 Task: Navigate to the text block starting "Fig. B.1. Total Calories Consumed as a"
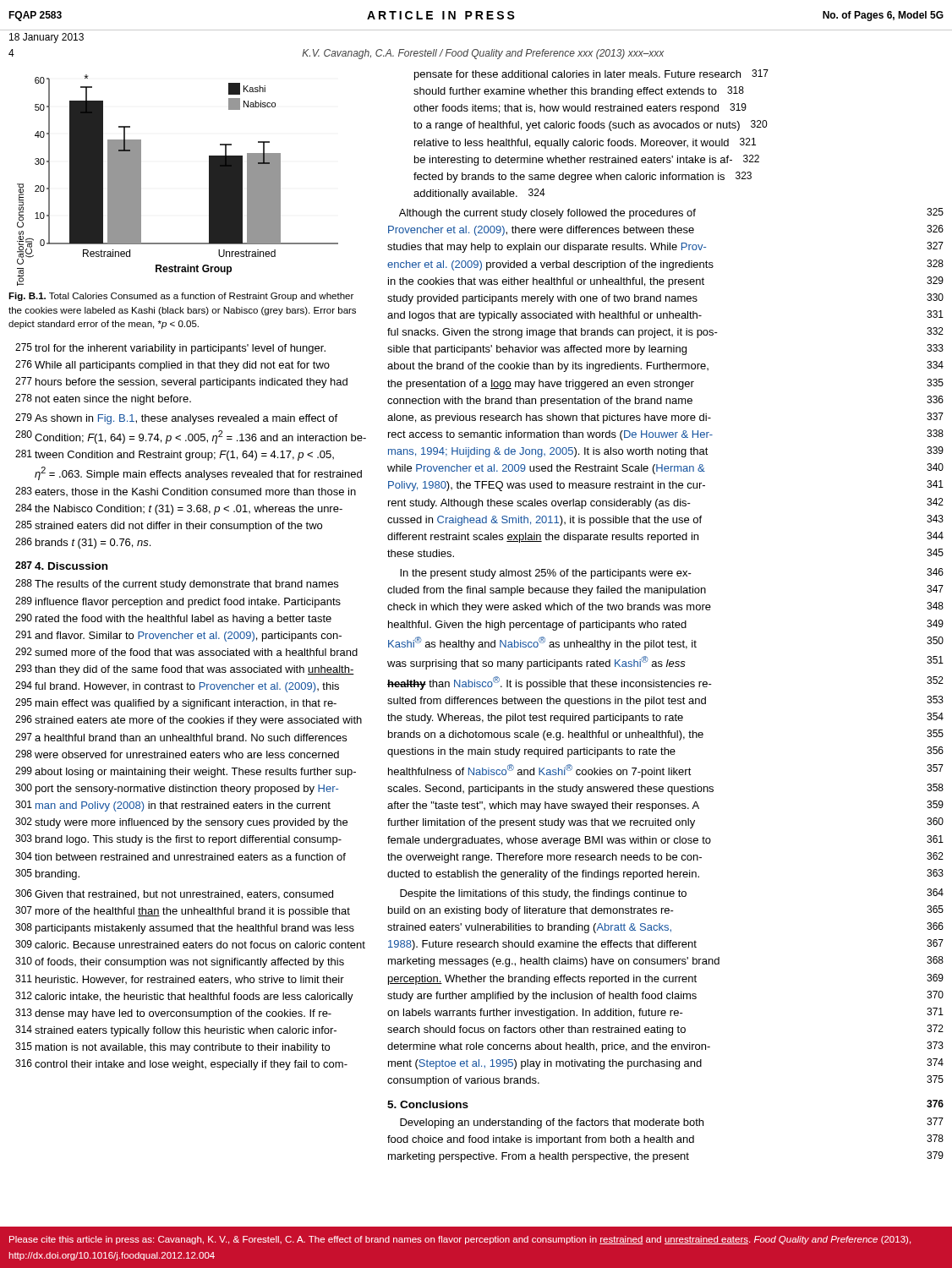click(182, 310)
